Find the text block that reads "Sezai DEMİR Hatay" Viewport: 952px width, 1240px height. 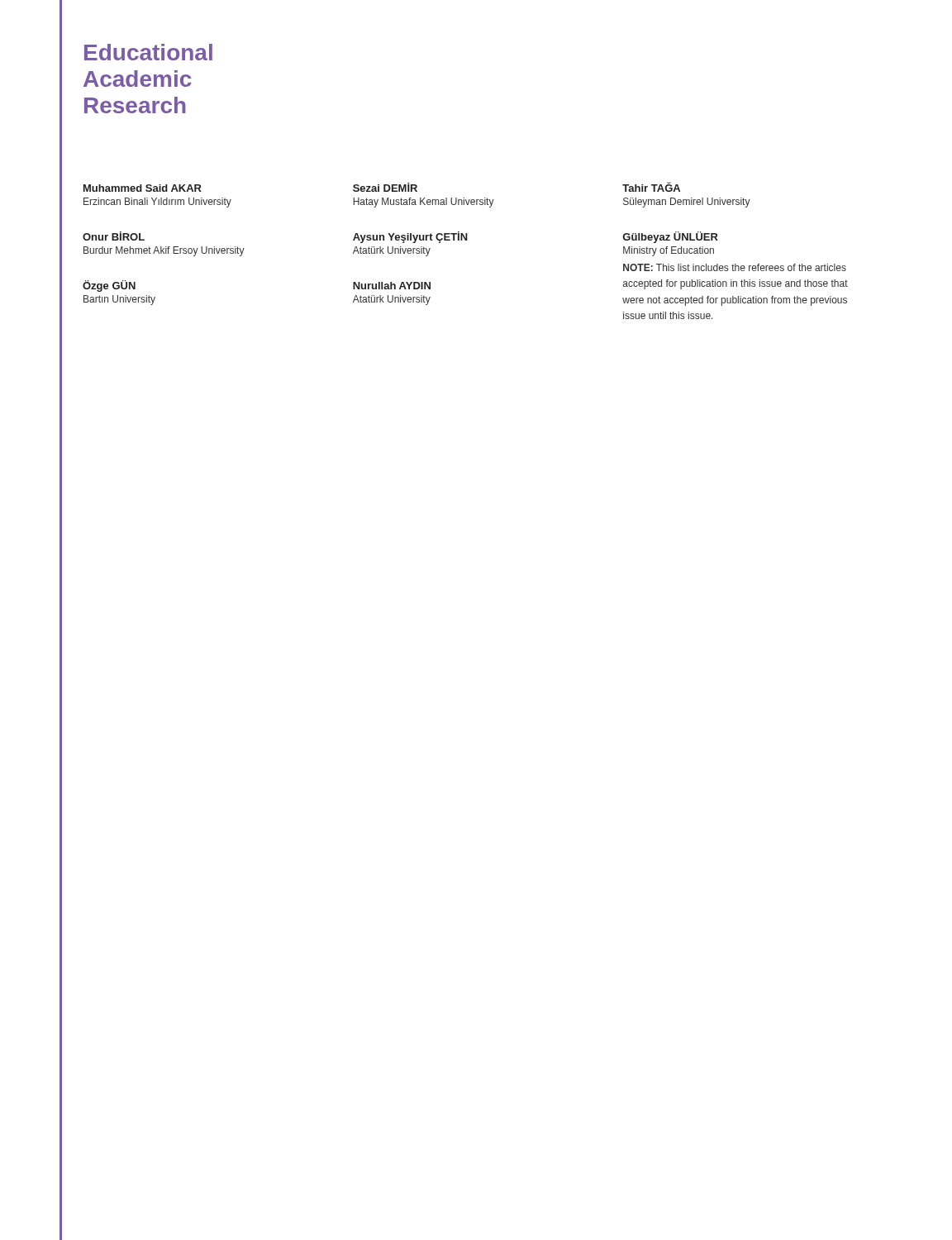[x=475, y=195]
